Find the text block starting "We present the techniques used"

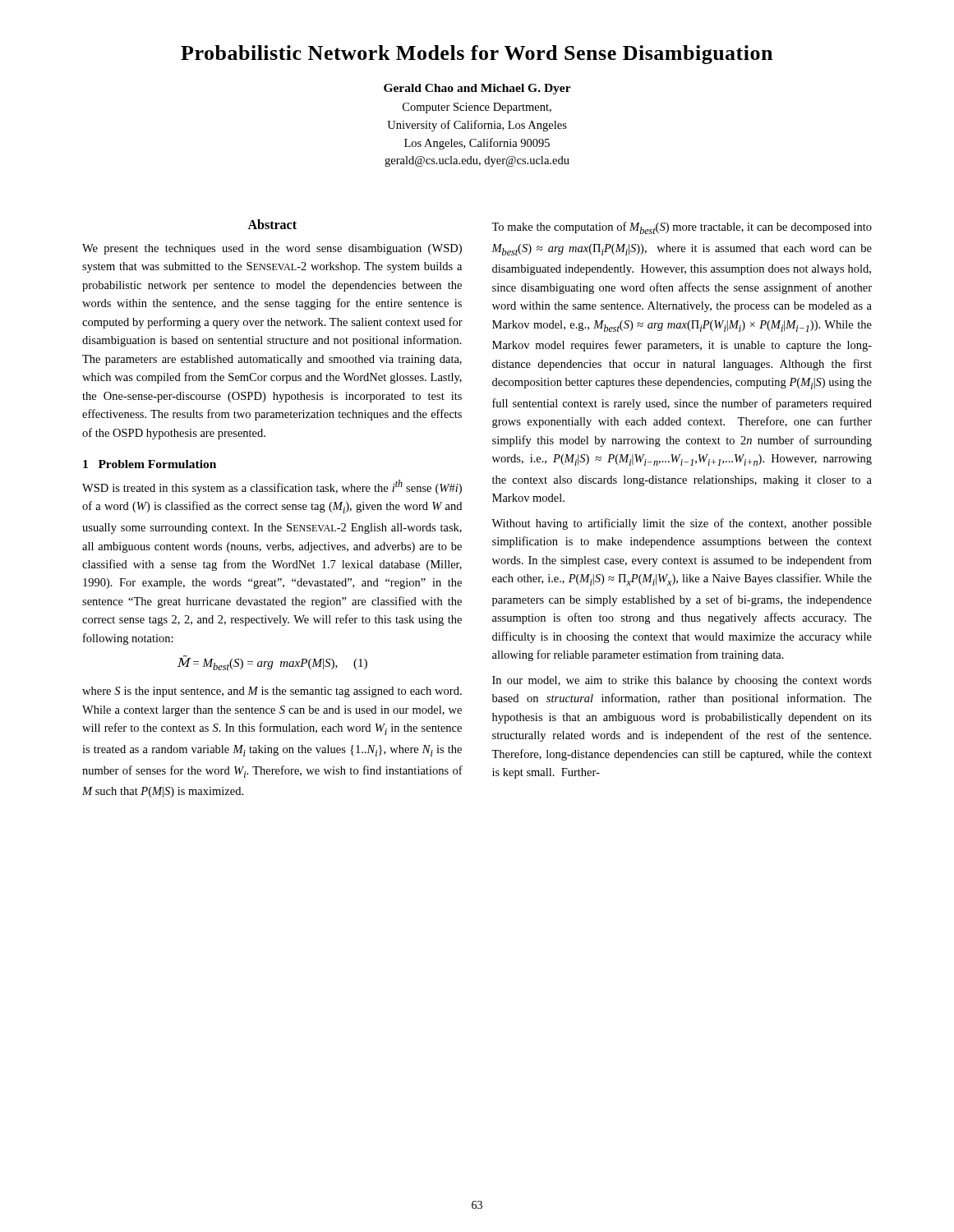pyautogui.click(x=272, y=341)
